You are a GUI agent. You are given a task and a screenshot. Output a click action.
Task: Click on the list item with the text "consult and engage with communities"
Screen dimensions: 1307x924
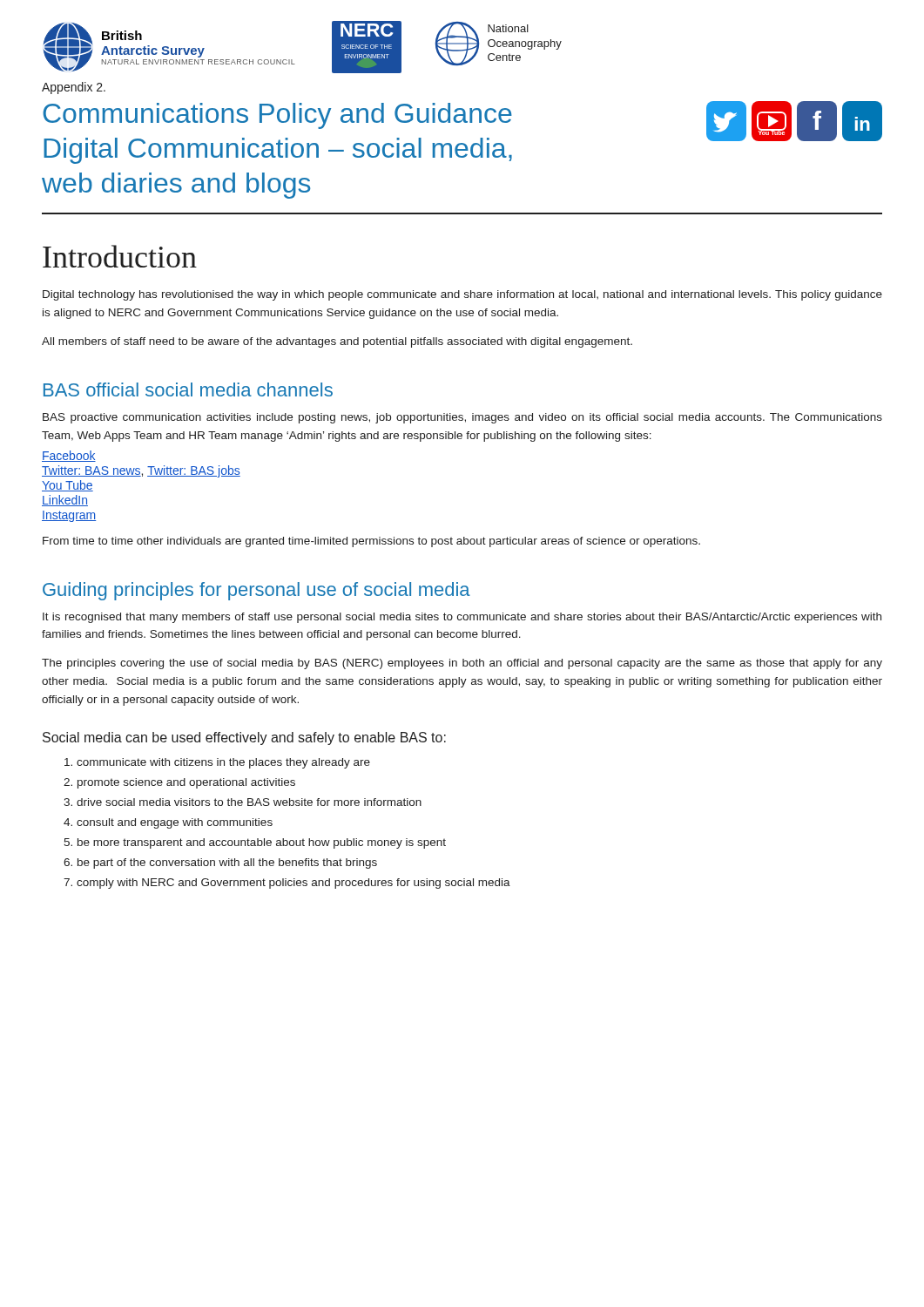tap(175, 822)
